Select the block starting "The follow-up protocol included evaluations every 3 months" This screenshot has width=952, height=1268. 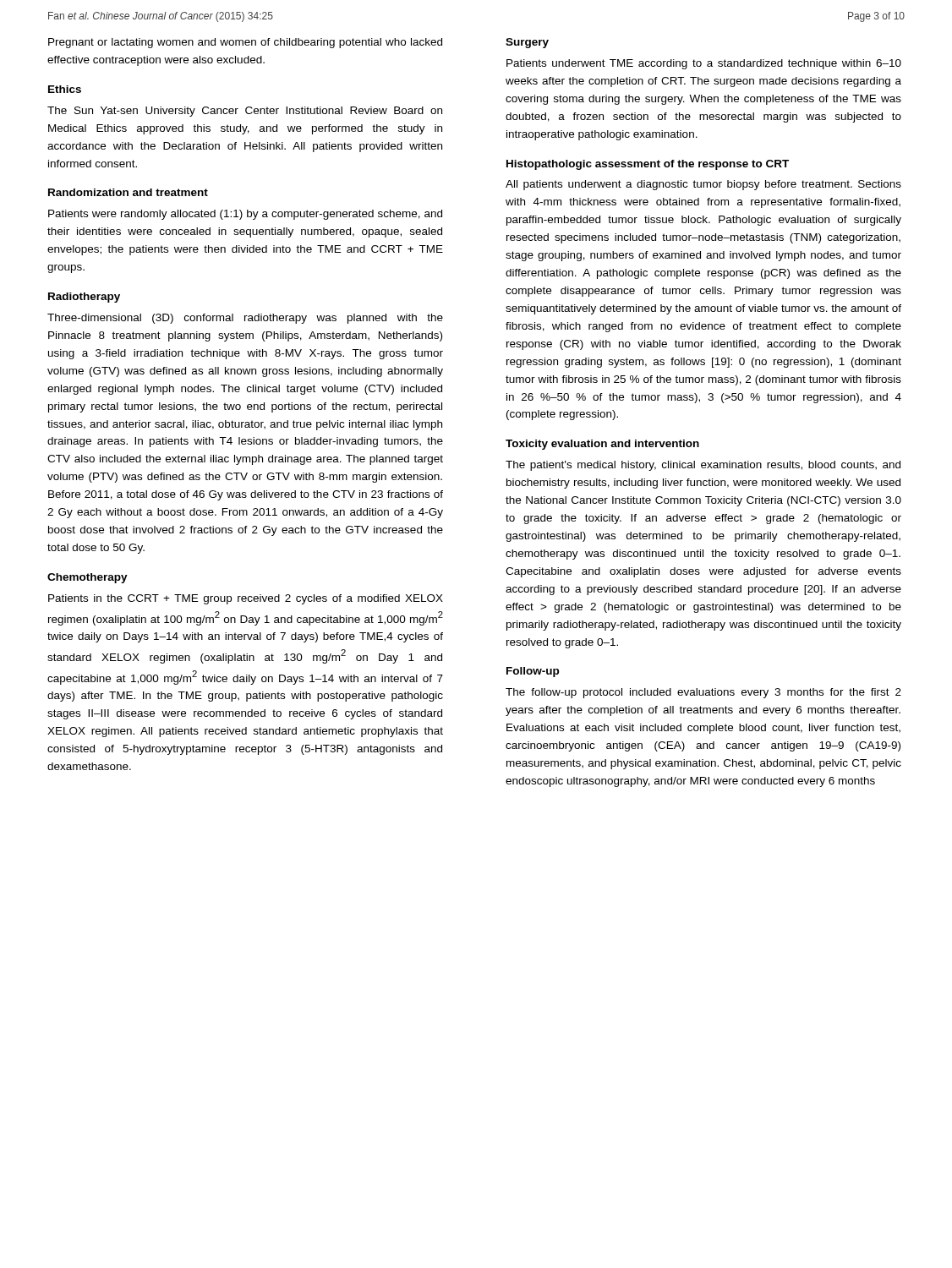pyautogui.click(x=703, y=737)
